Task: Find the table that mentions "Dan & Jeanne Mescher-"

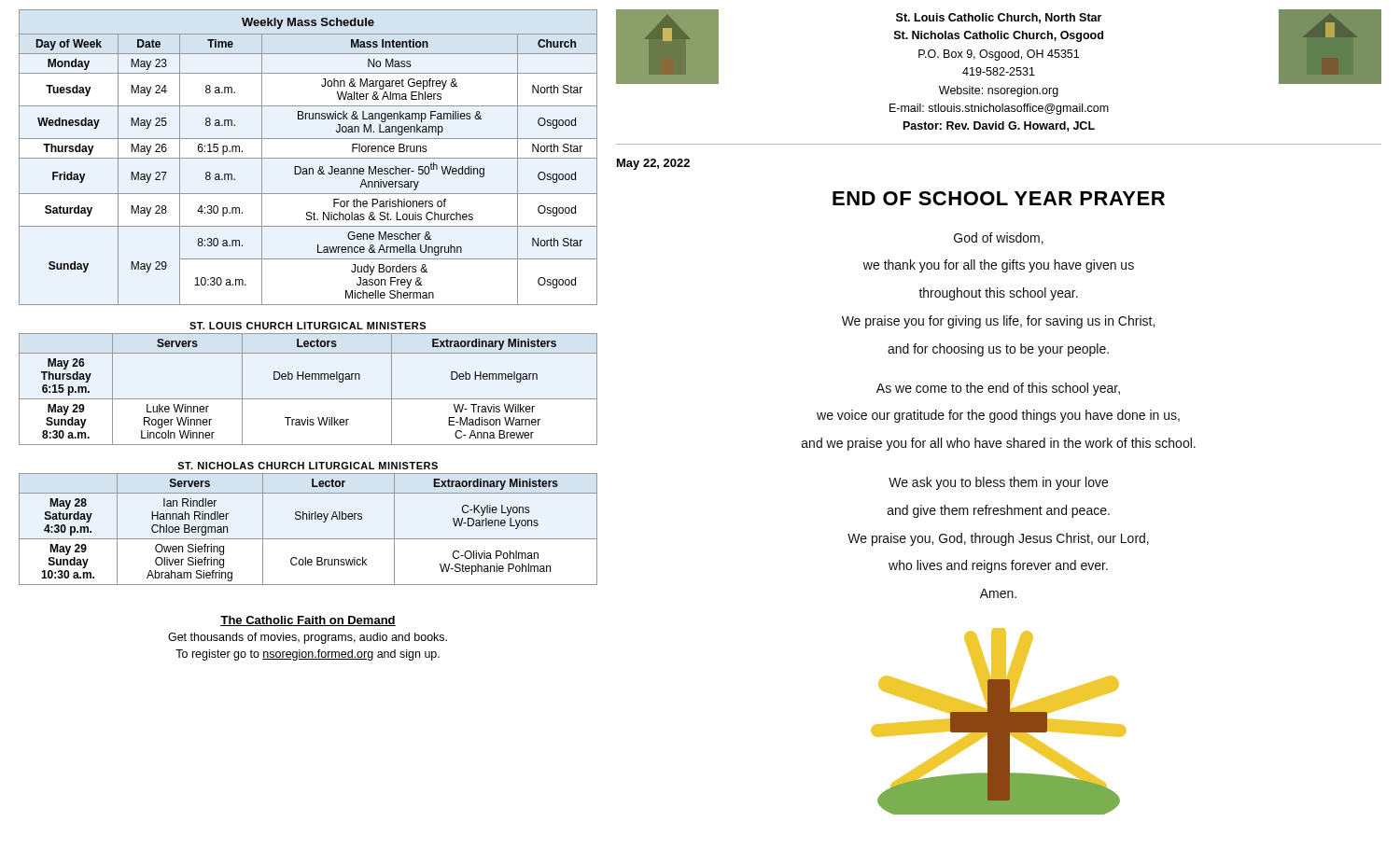Action: (308, 157)
